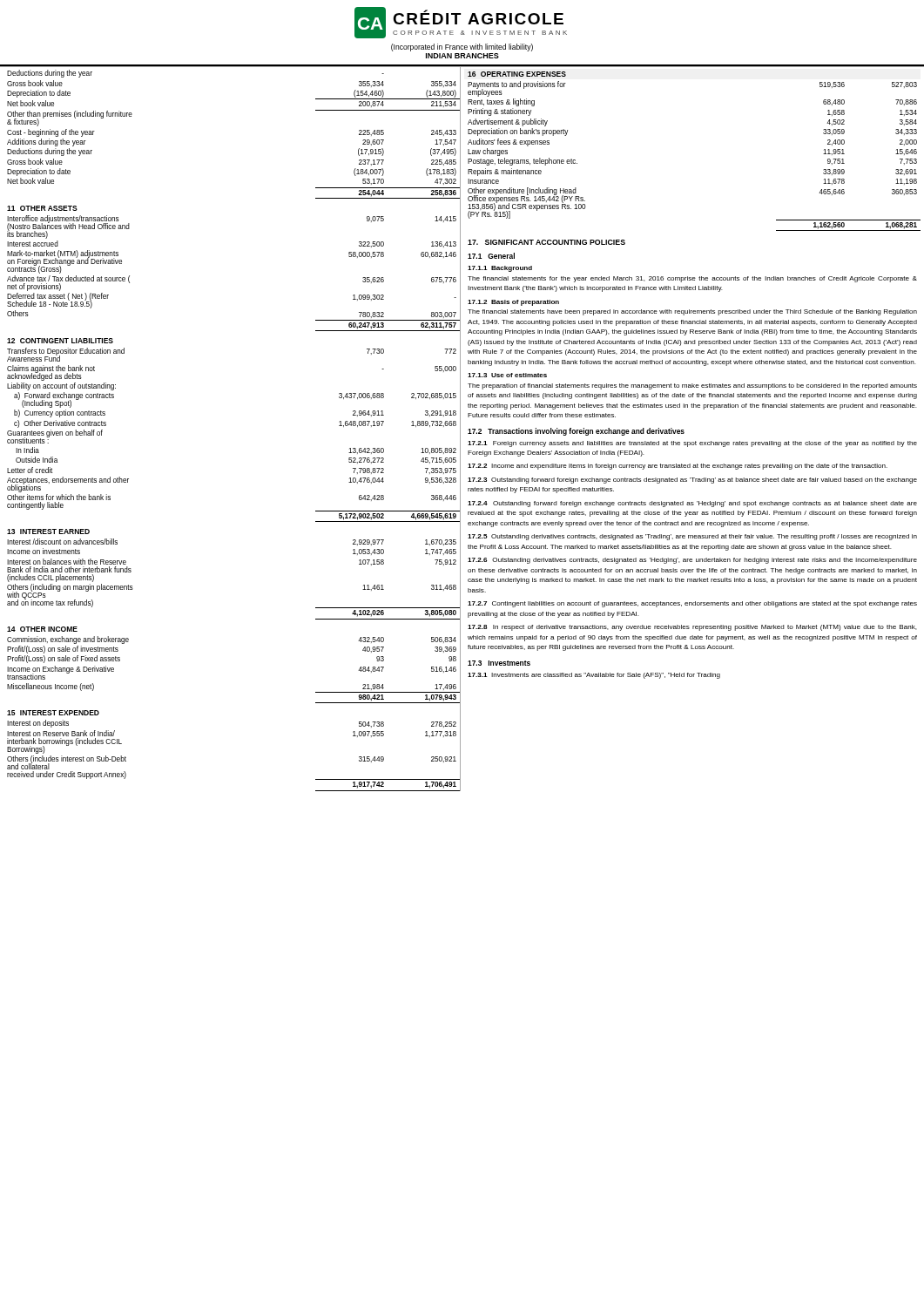Find the table that mentions "Interest on deposits"
Image resolution: width=924 pixels, height=1307 pixels.
(232, 755)
